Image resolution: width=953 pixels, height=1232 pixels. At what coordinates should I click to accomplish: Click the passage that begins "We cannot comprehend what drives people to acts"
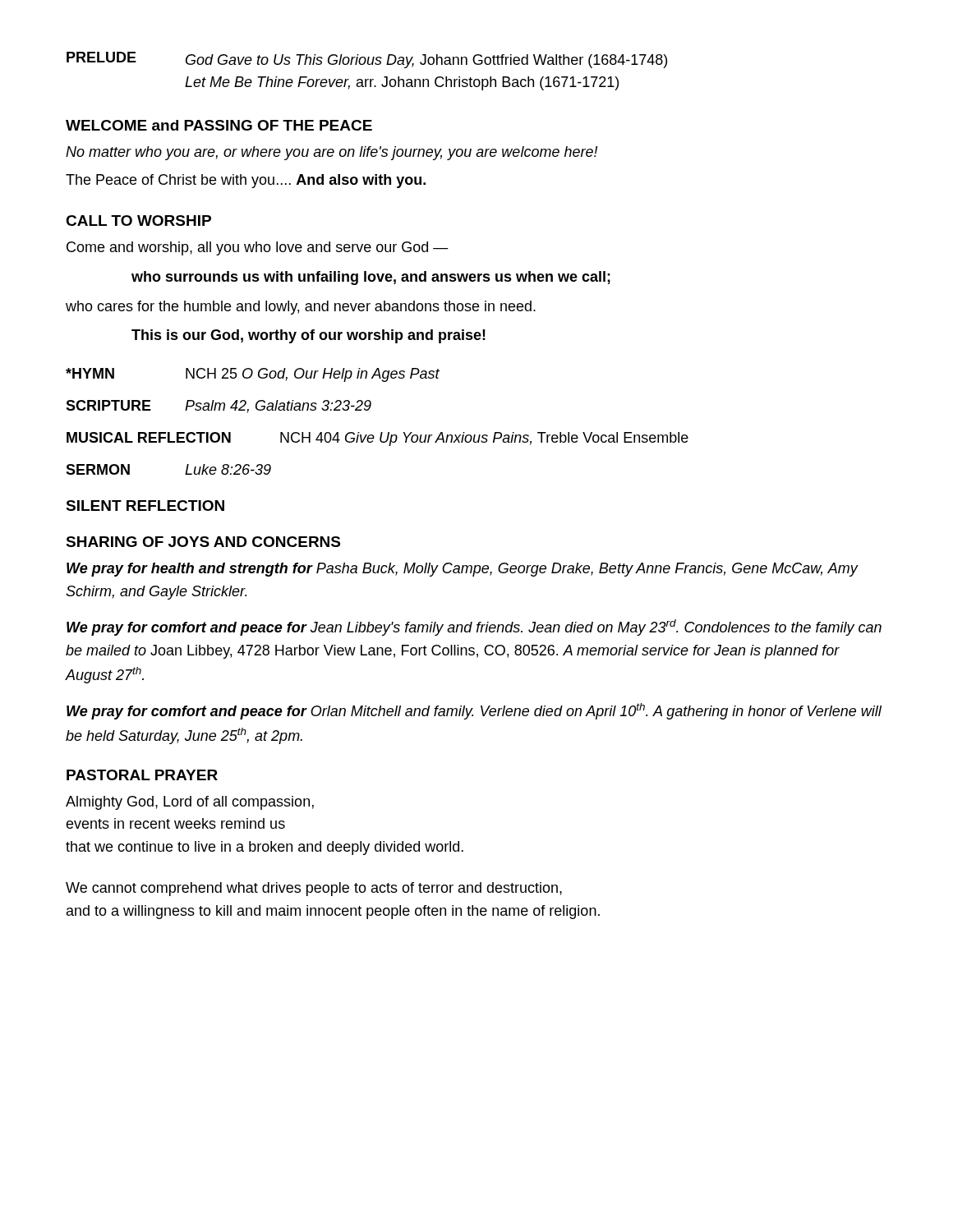coord(333,900)
